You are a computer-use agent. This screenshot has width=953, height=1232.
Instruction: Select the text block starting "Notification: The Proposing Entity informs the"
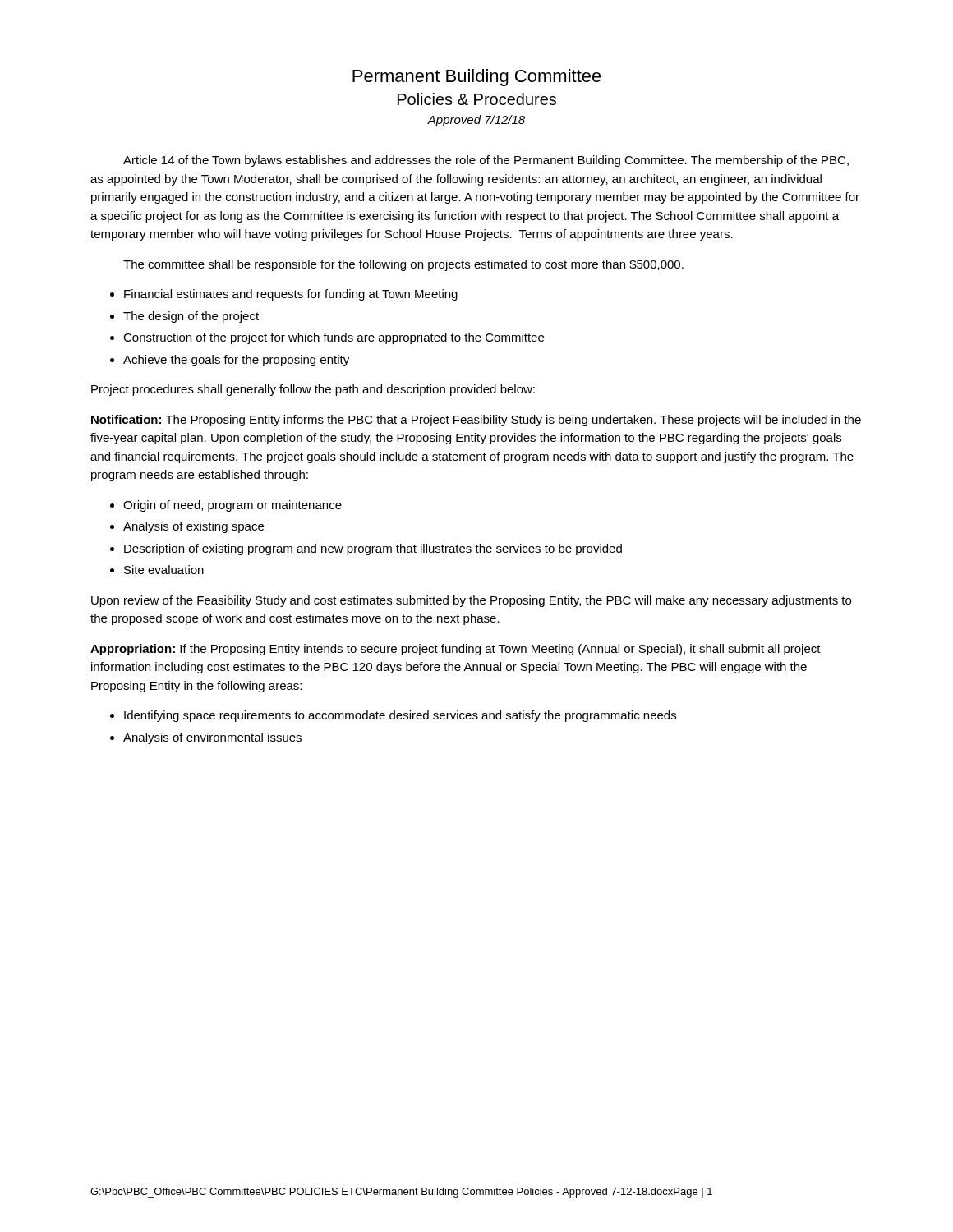[x=476, y=447]
